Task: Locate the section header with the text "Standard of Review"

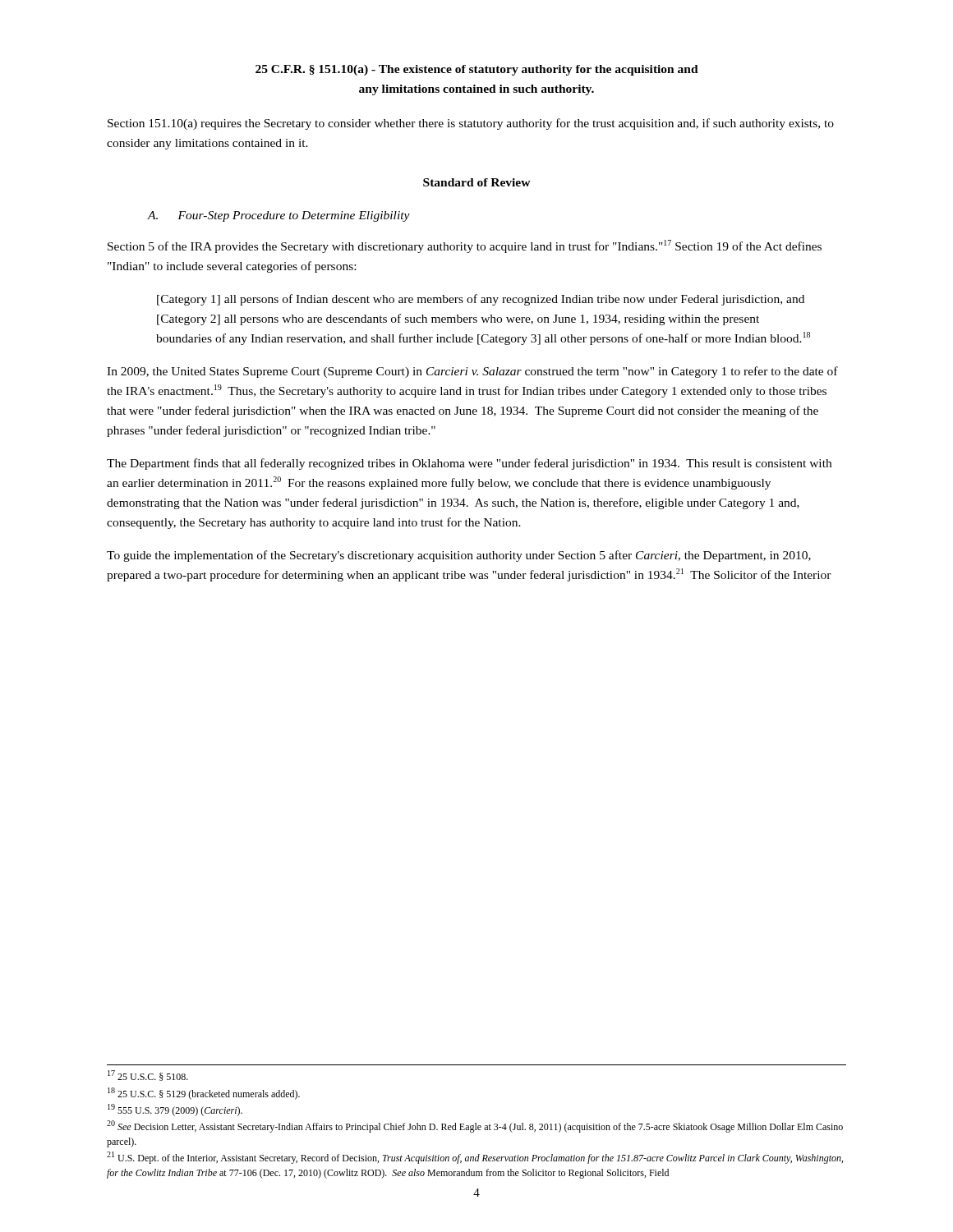Action: click(476, 182)
